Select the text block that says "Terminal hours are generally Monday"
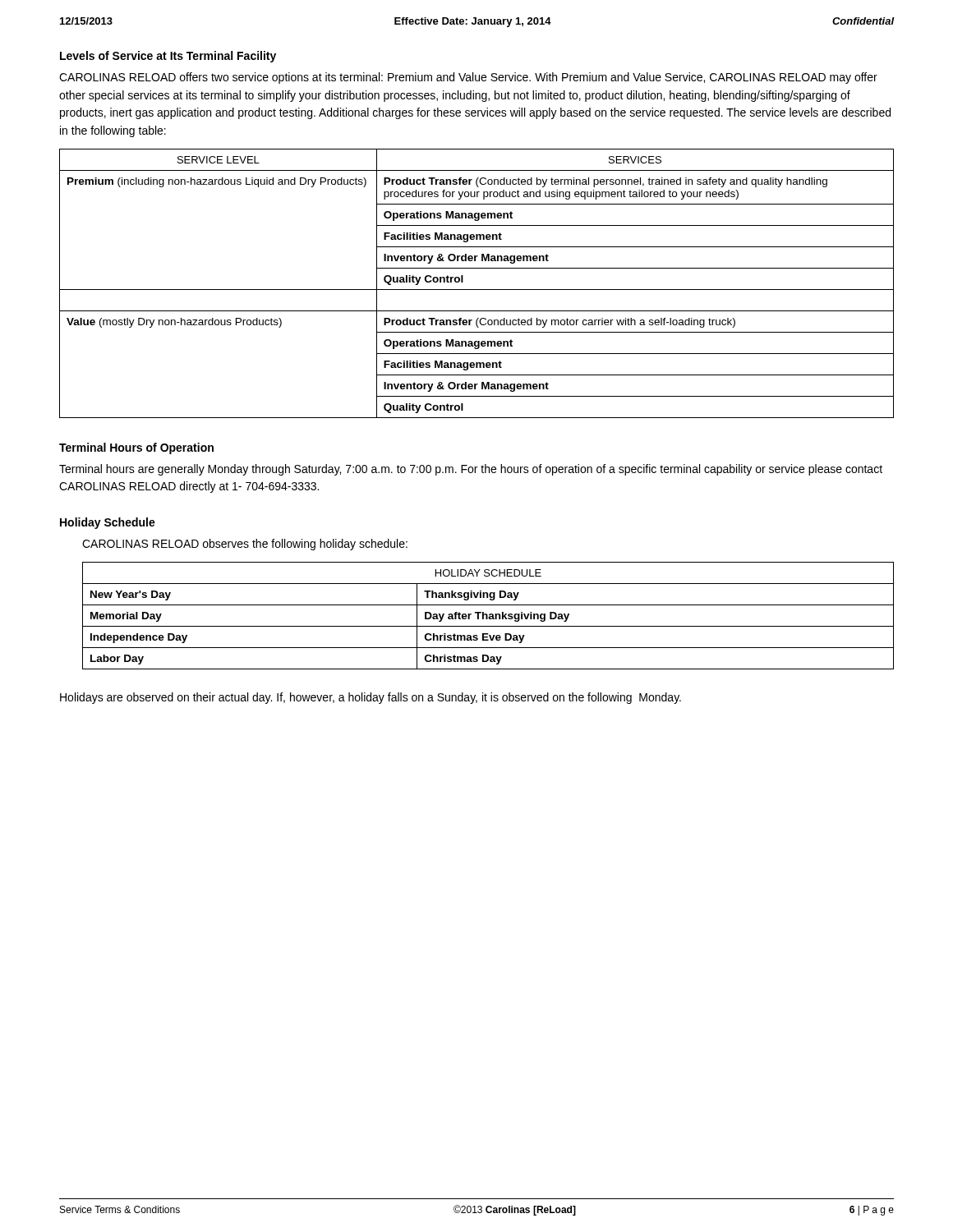Image resolution: width=953 pixels, height=1232 pixels. [471, 478]
